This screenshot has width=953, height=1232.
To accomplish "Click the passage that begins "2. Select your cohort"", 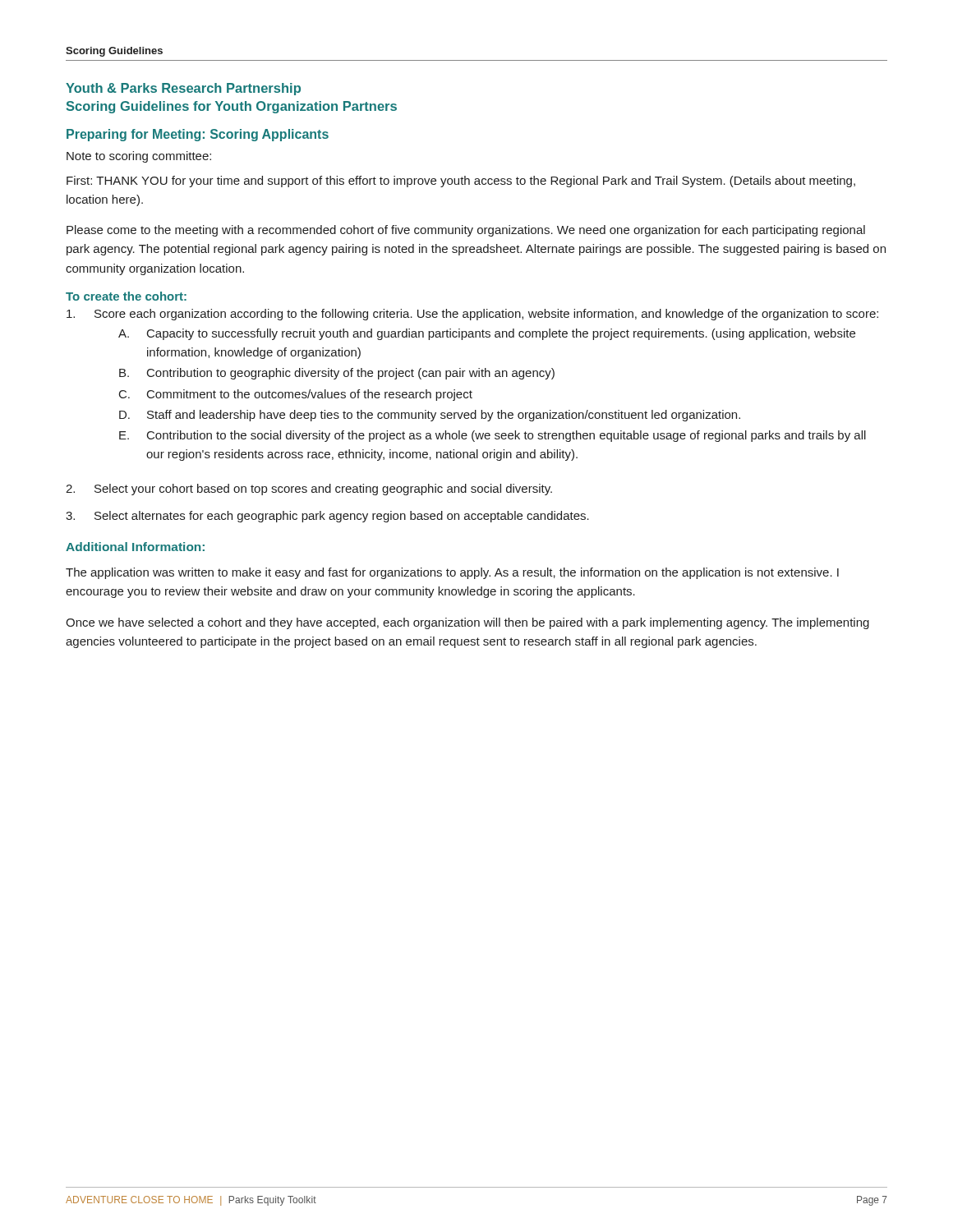I will point(309,488).
